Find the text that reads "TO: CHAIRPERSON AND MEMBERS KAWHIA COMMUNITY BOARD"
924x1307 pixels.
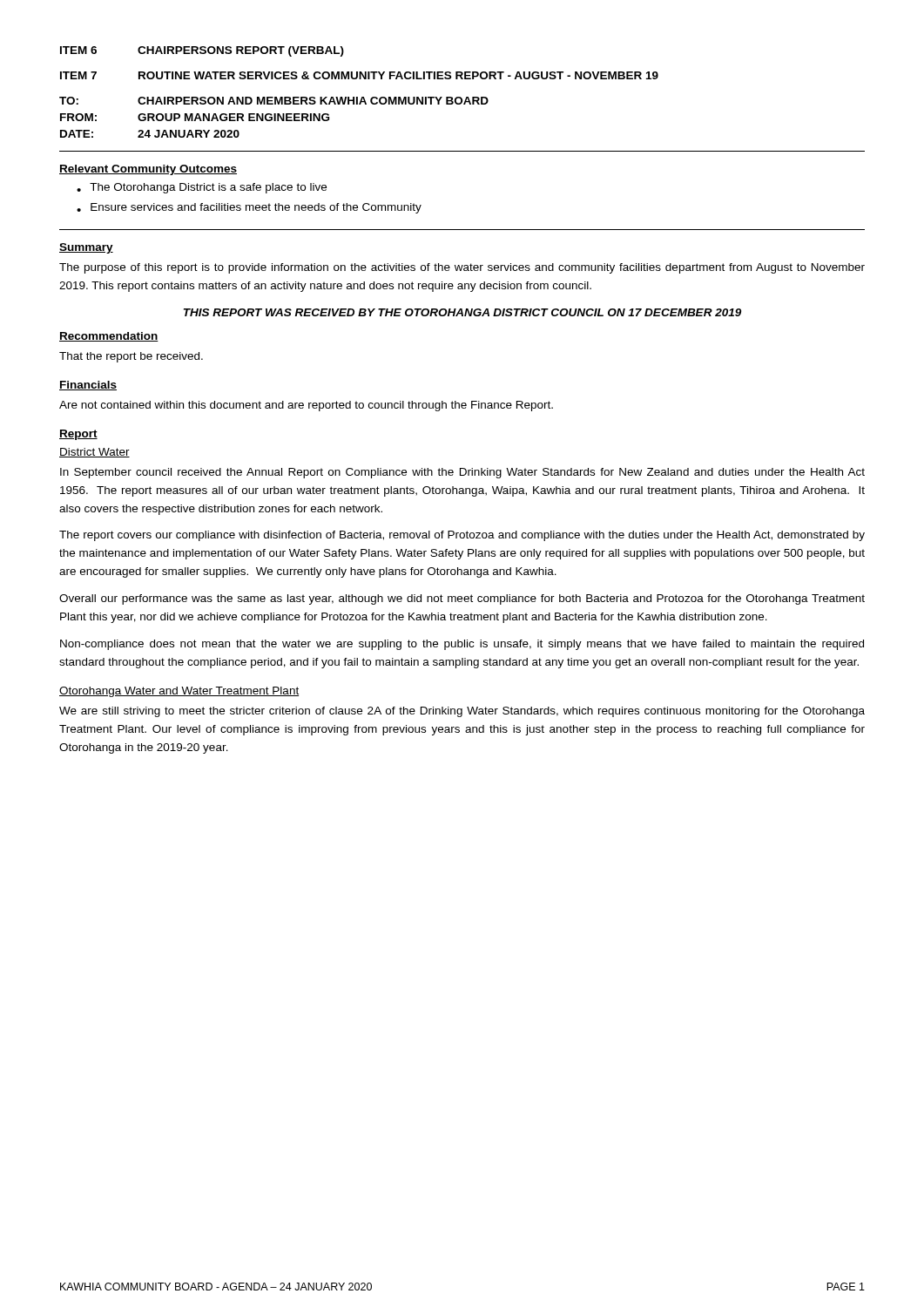click(274, 101)
